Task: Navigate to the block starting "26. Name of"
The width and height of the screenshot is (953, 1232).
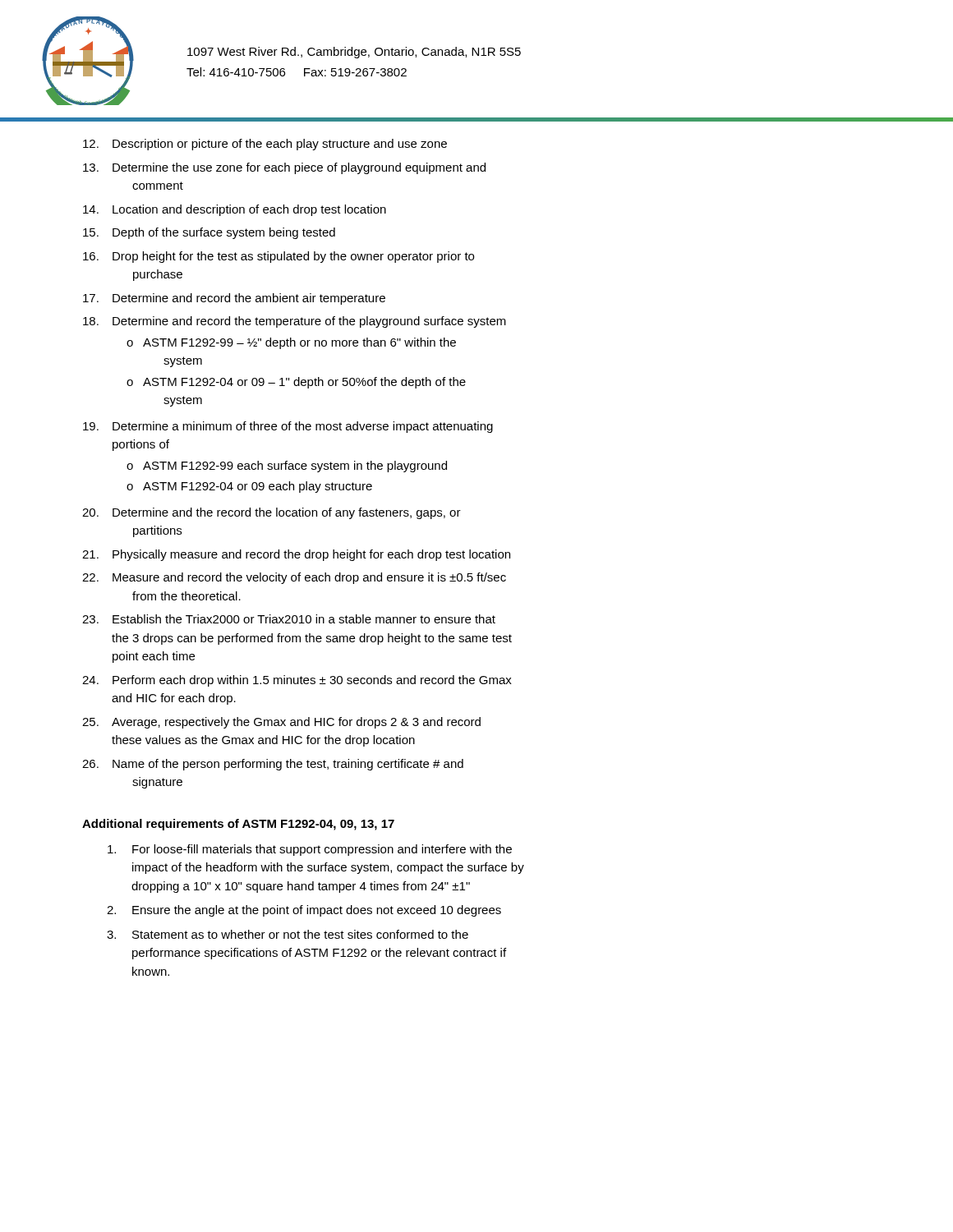Action: (273, 773)
